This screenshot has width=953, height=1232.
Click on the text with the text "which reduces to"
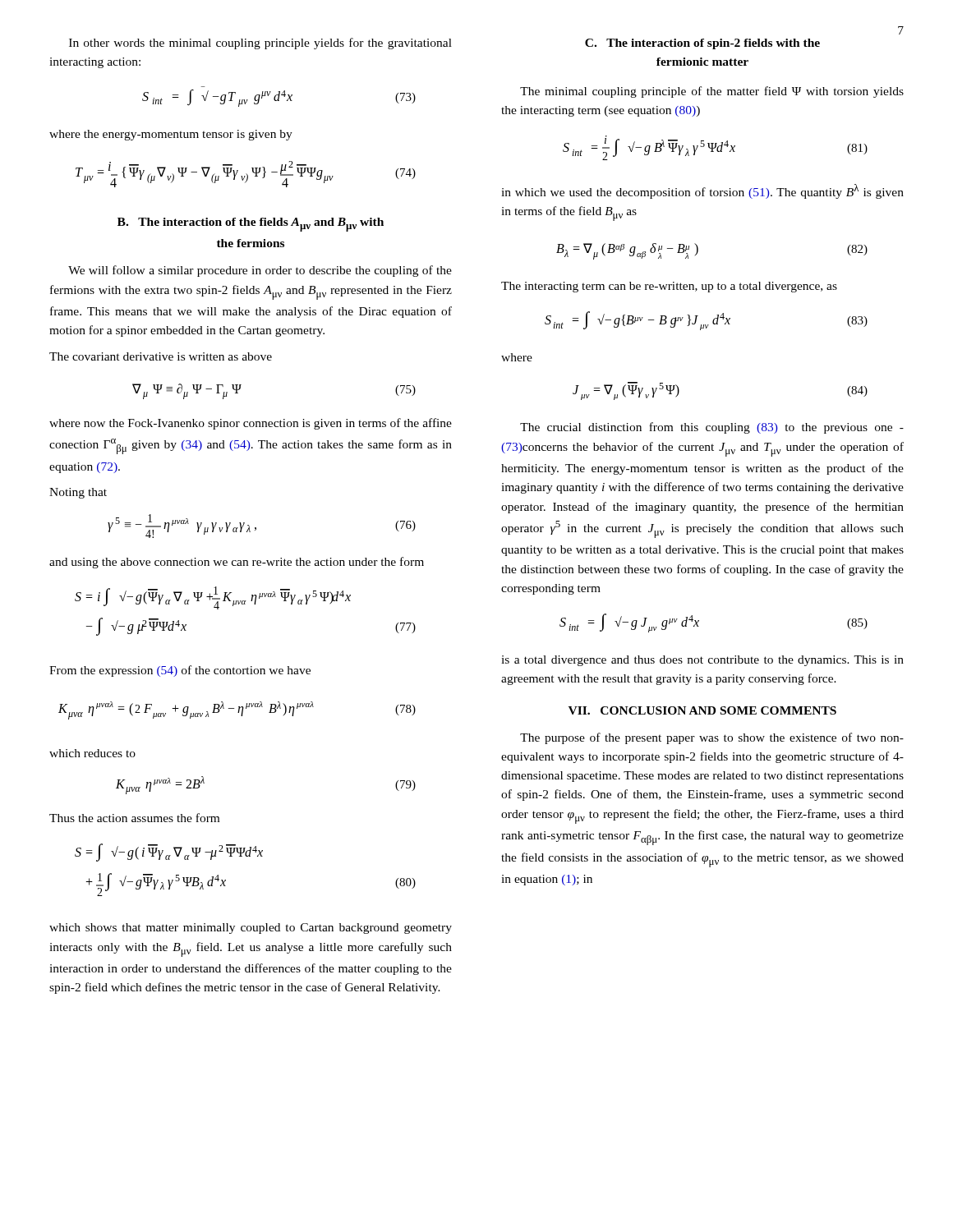pos(92,753)
